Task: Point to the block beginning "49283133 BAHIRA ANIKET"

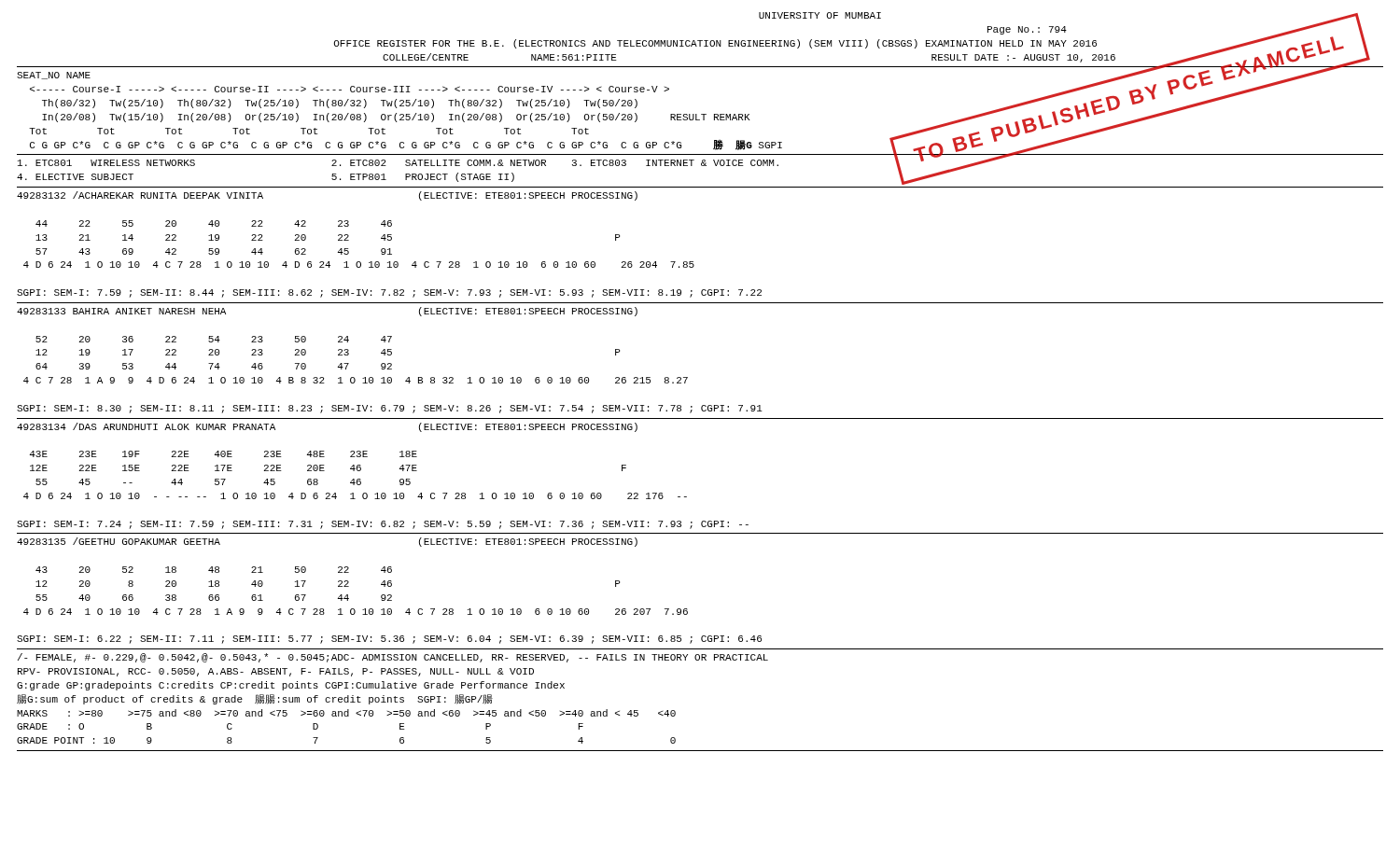Action: (390, 360)
